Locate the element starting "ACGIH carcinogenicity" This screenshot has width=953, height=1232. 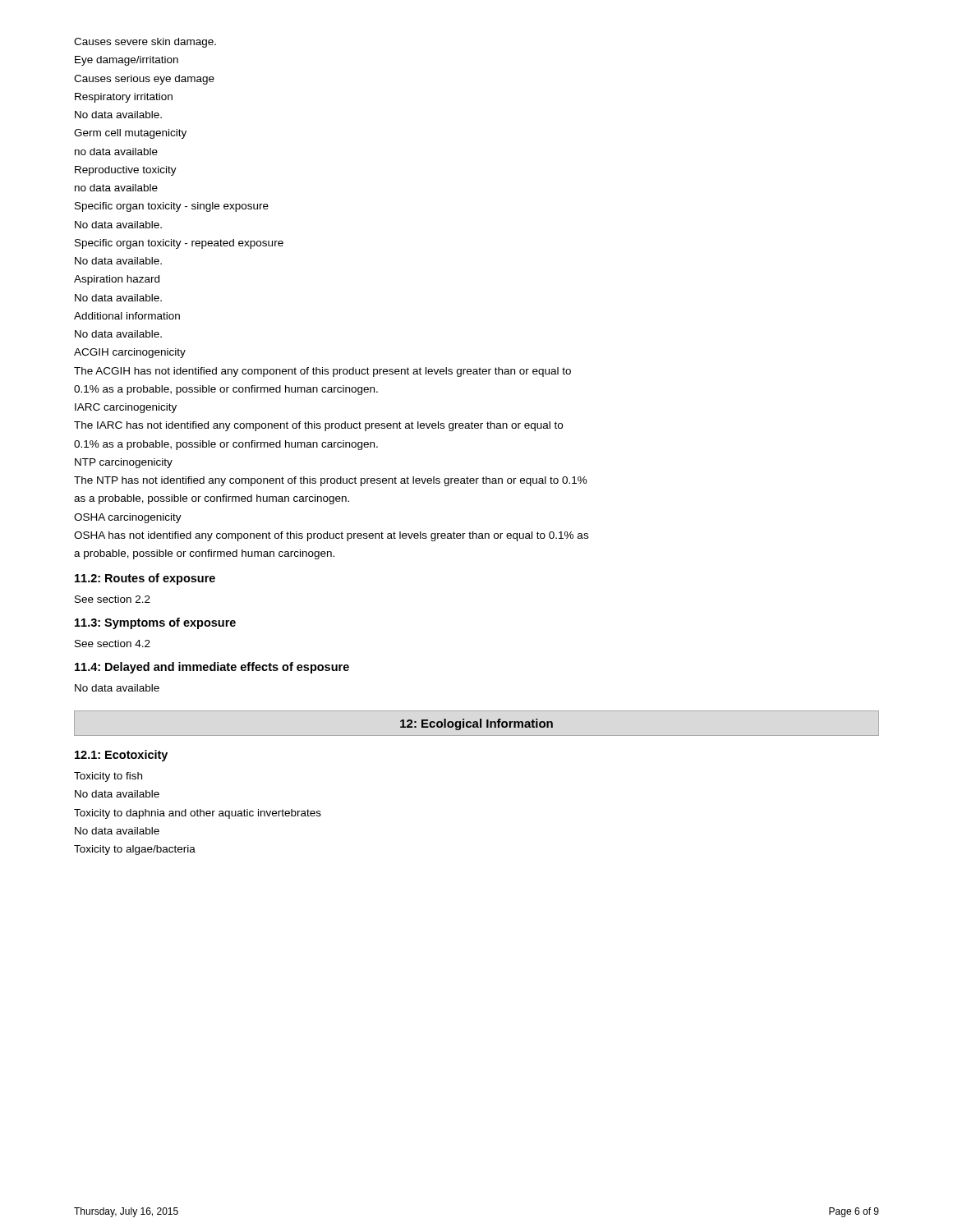click(130, 353)
